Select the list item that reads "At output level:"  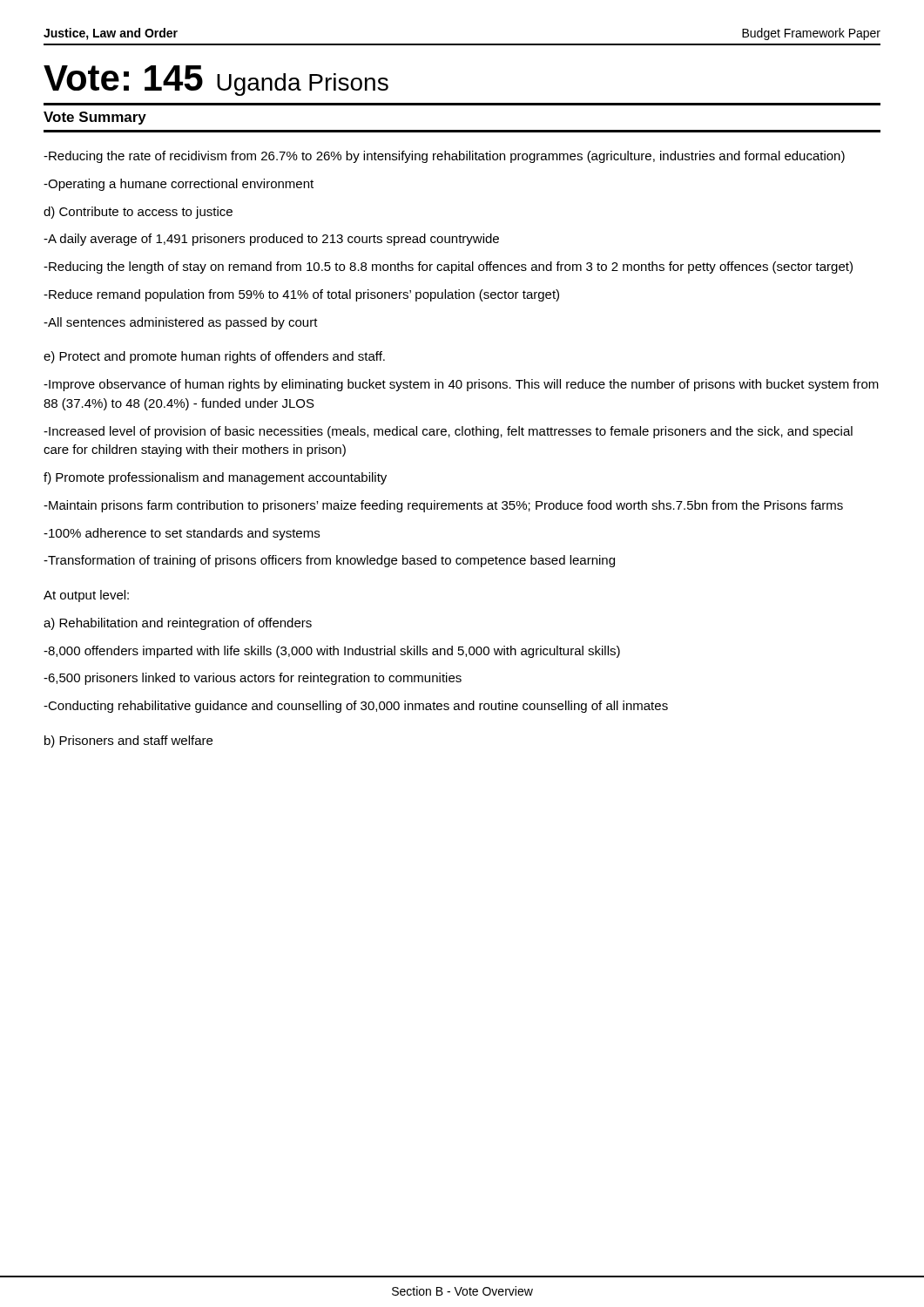(87, 595)
